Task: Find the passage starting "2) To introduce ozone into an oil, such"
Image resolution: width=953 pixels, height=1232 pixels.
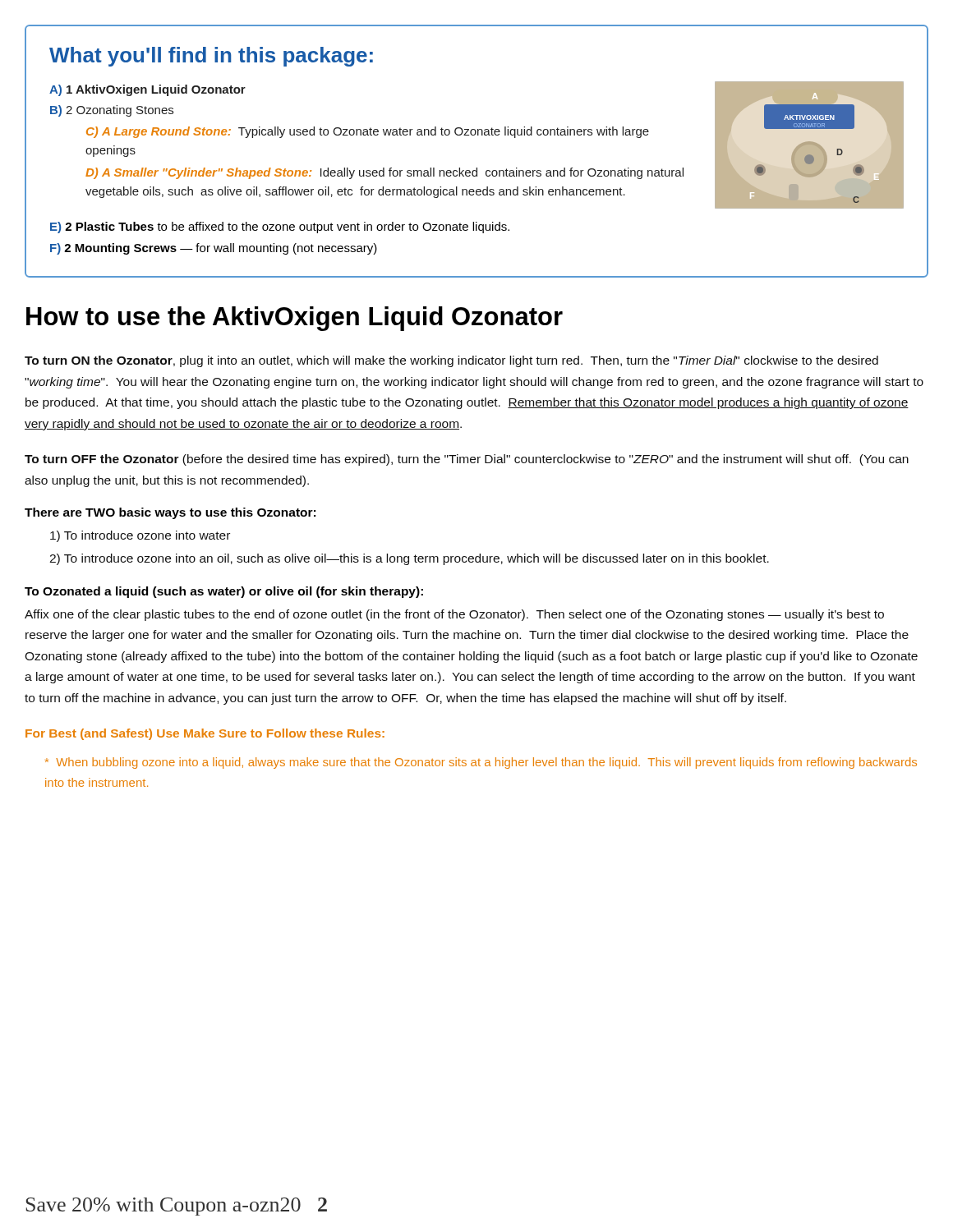Action: point(409,558)
